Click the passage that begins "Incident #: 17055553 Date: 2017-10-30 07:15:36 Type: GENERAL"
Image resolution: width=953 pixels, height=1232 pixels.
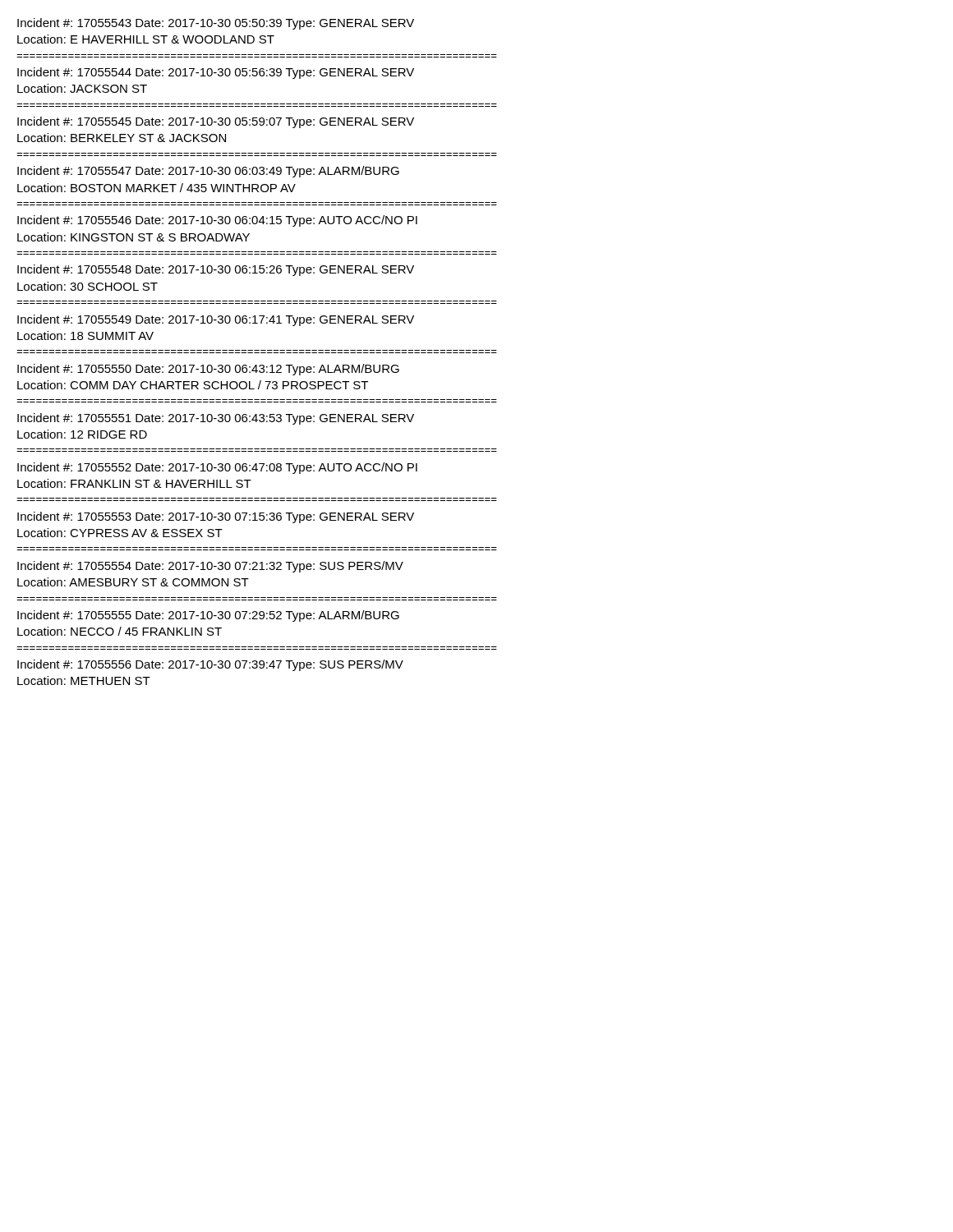click(216, 517)
